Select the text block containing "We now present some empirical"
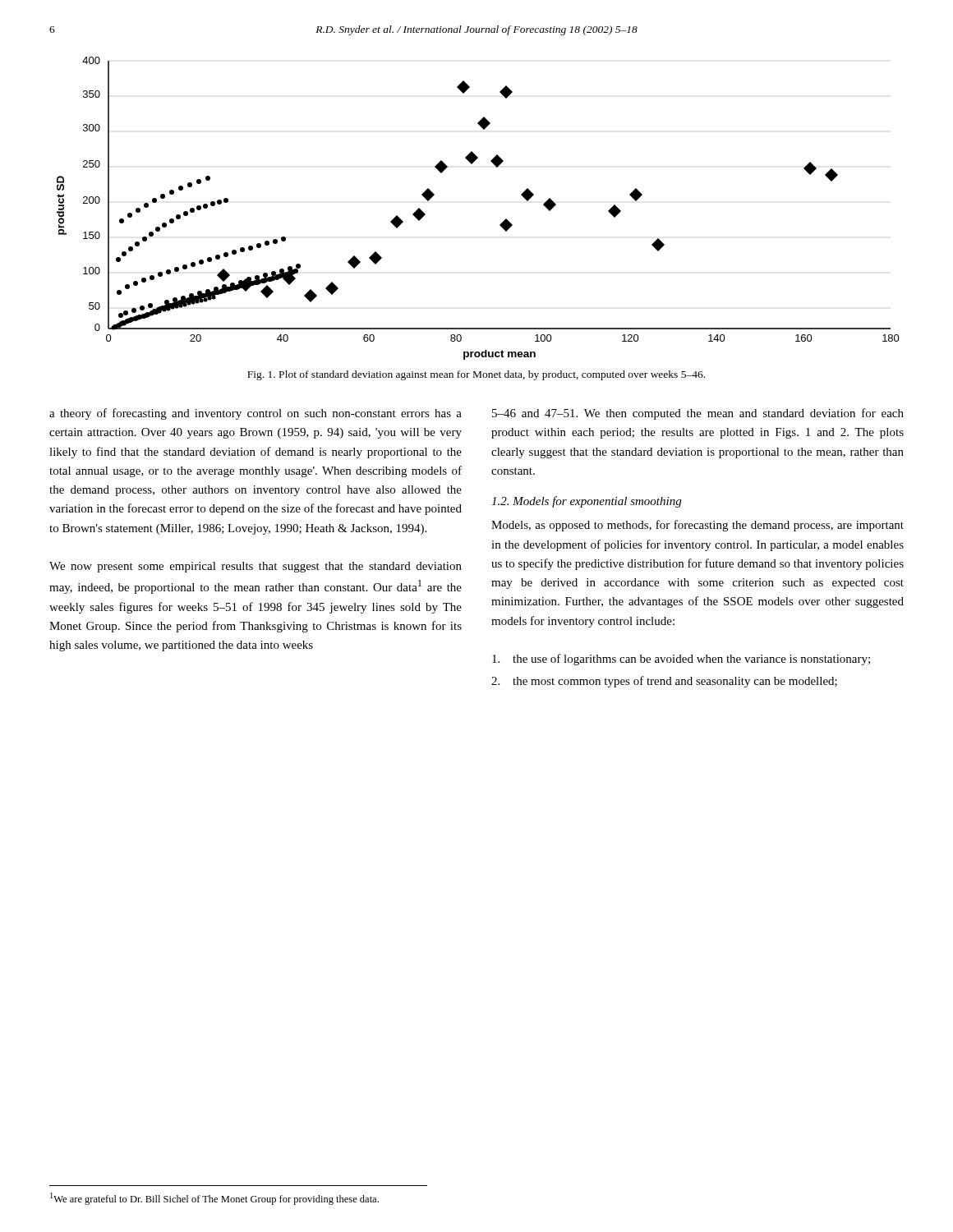This screenshot has width=953, height=1232. tap(255, 605)
